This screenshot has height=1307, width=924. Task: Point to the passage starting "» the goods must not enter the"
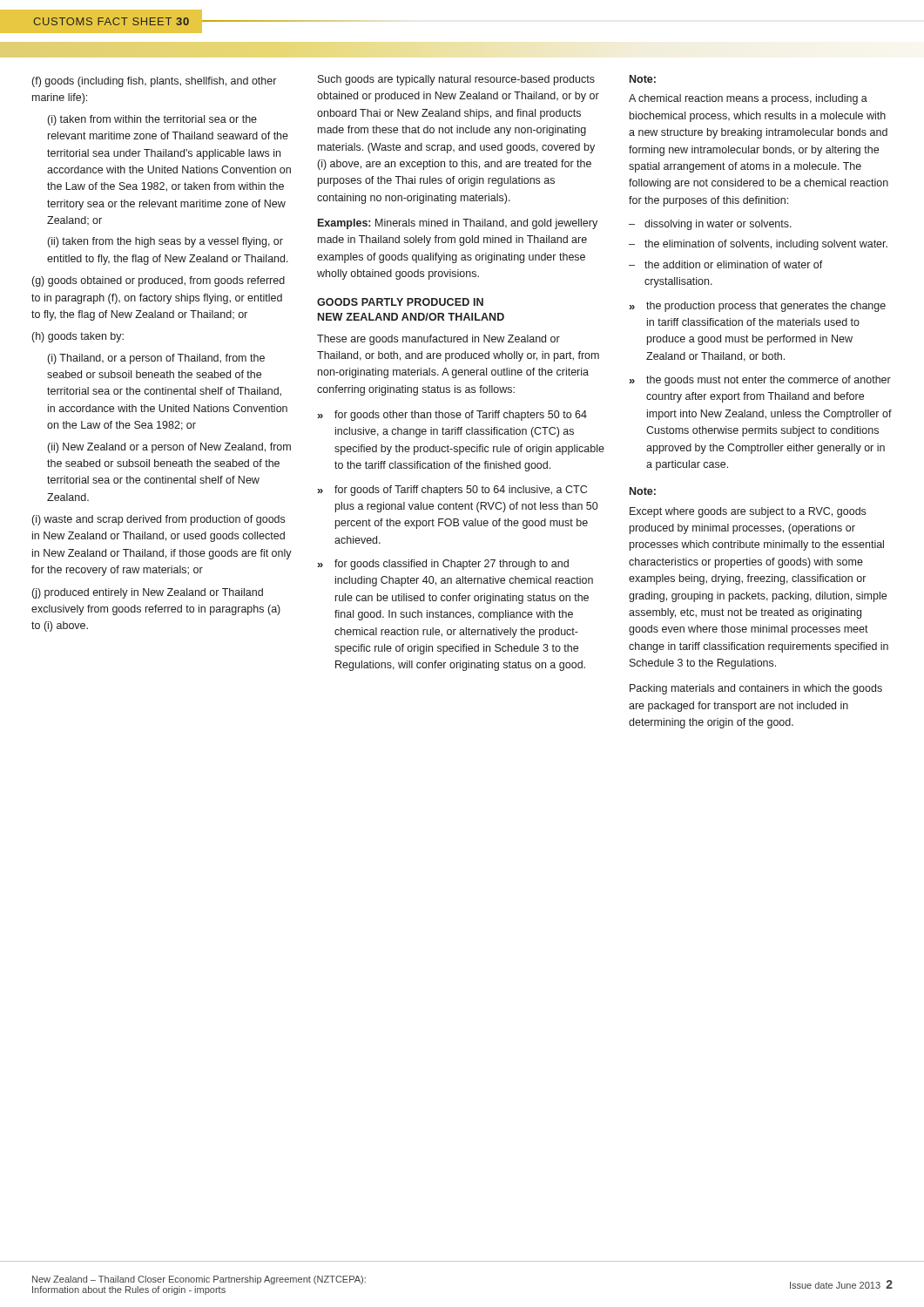pos(761,423)
